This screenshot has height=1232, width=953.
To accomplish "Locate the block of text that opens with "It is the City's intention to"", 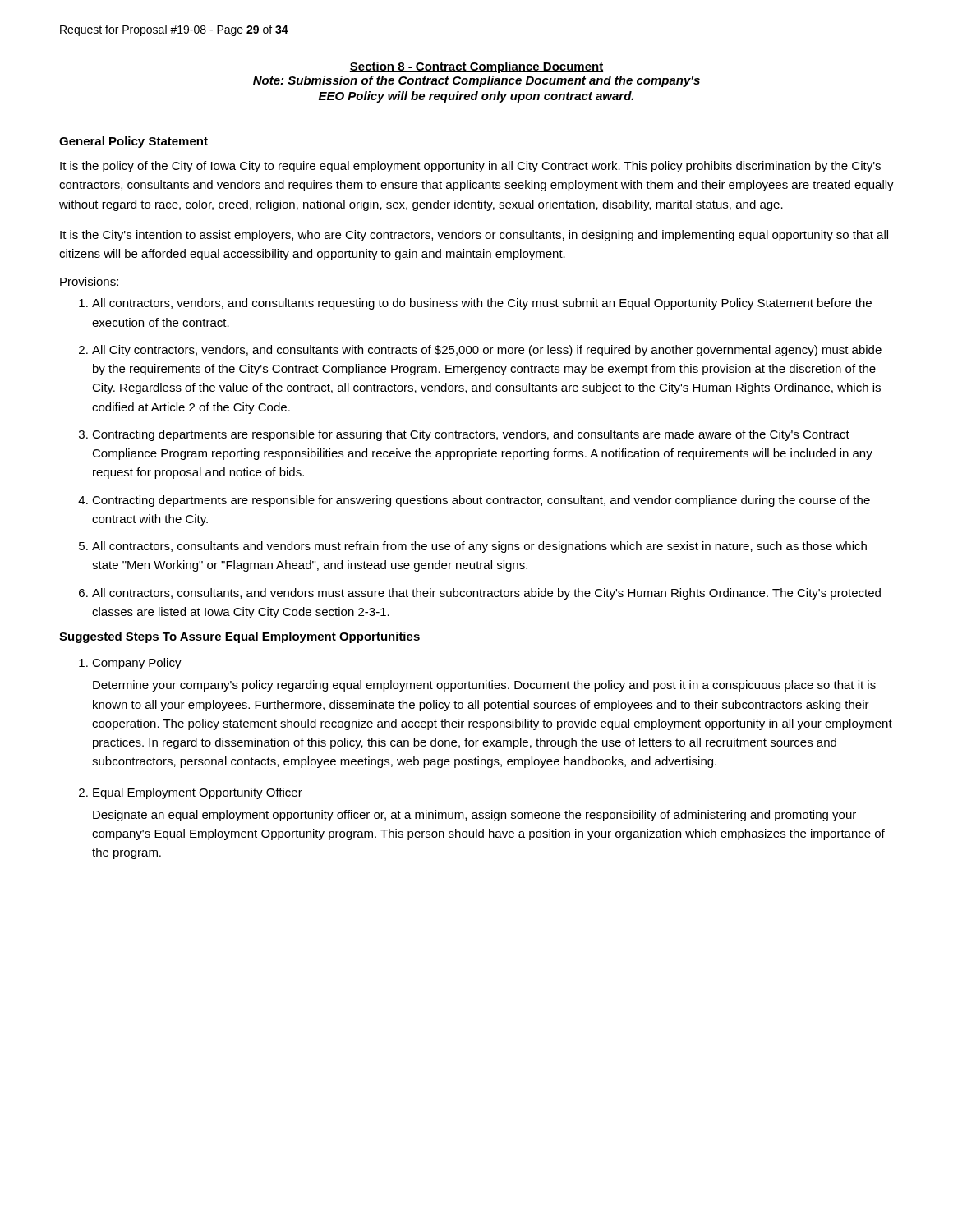I will point(474,244).
